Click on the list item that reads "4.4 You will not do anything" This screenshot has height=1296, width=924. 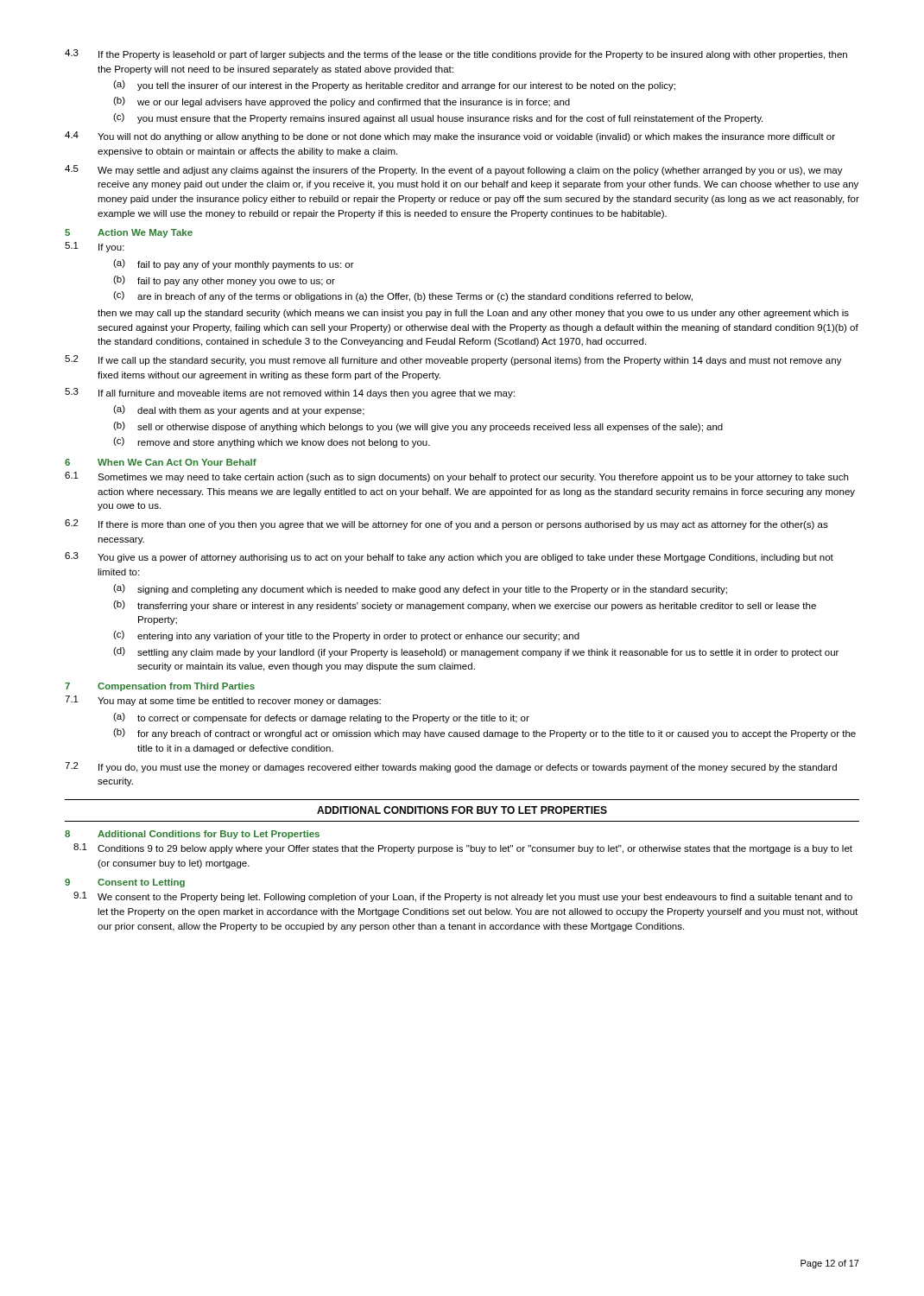click(462, 144)
